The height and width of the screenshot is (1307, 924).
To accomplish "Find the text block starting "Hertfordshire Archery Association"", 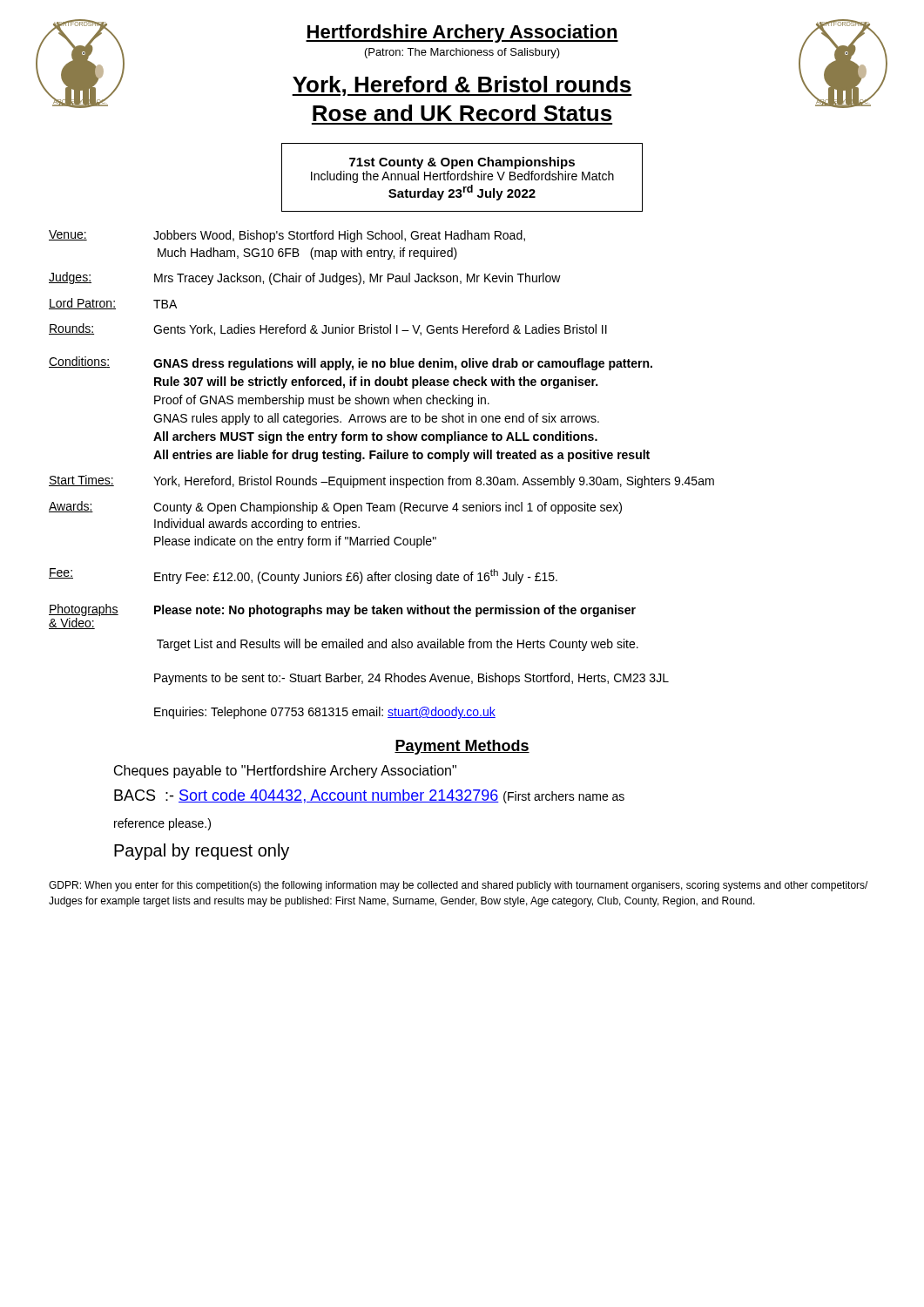I will pyautogui.click(x=462, y=32).
